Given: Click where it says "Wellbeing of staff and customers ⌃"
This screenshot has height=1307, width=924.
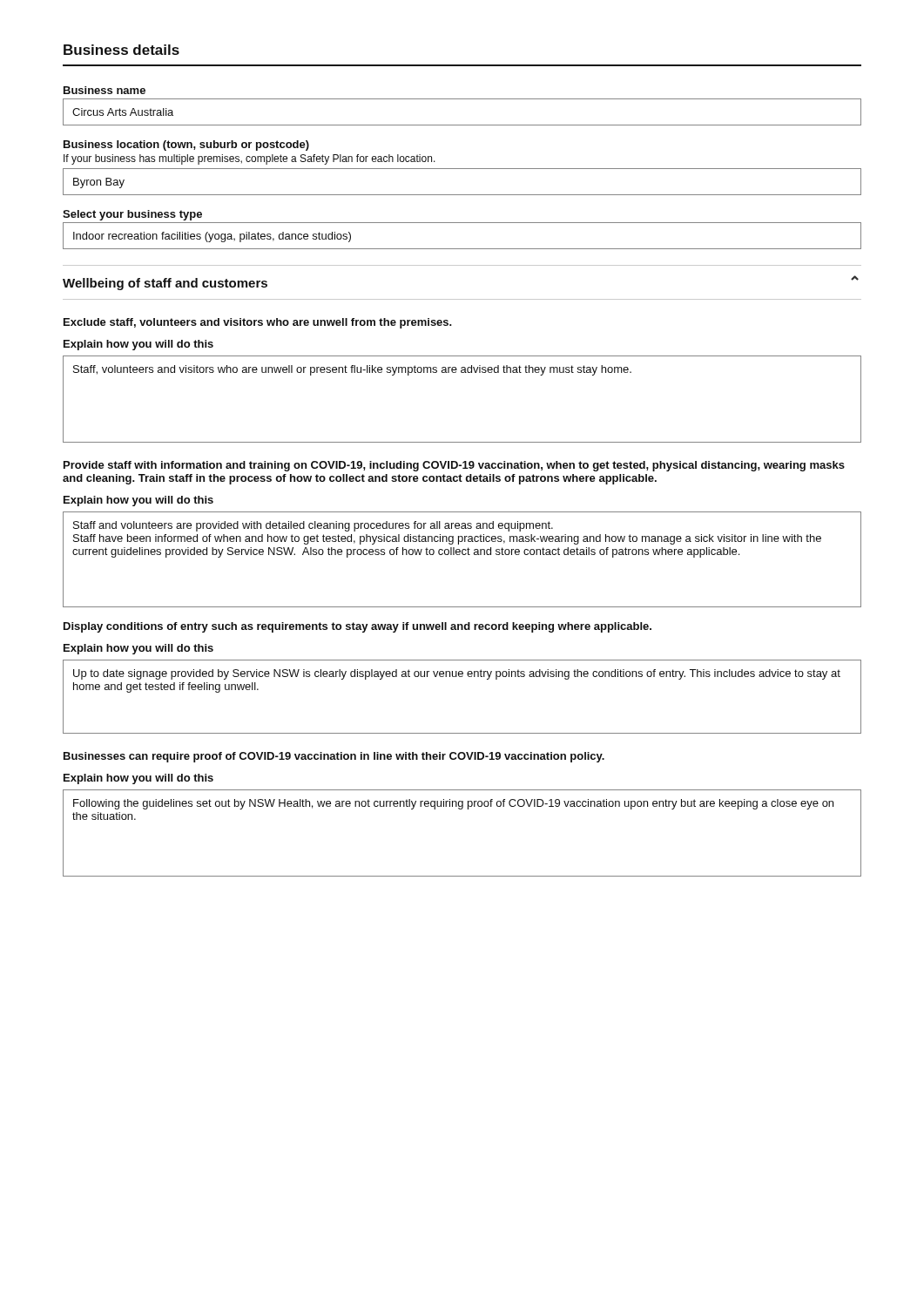Looking at the screenshot, I should point(157,283).
